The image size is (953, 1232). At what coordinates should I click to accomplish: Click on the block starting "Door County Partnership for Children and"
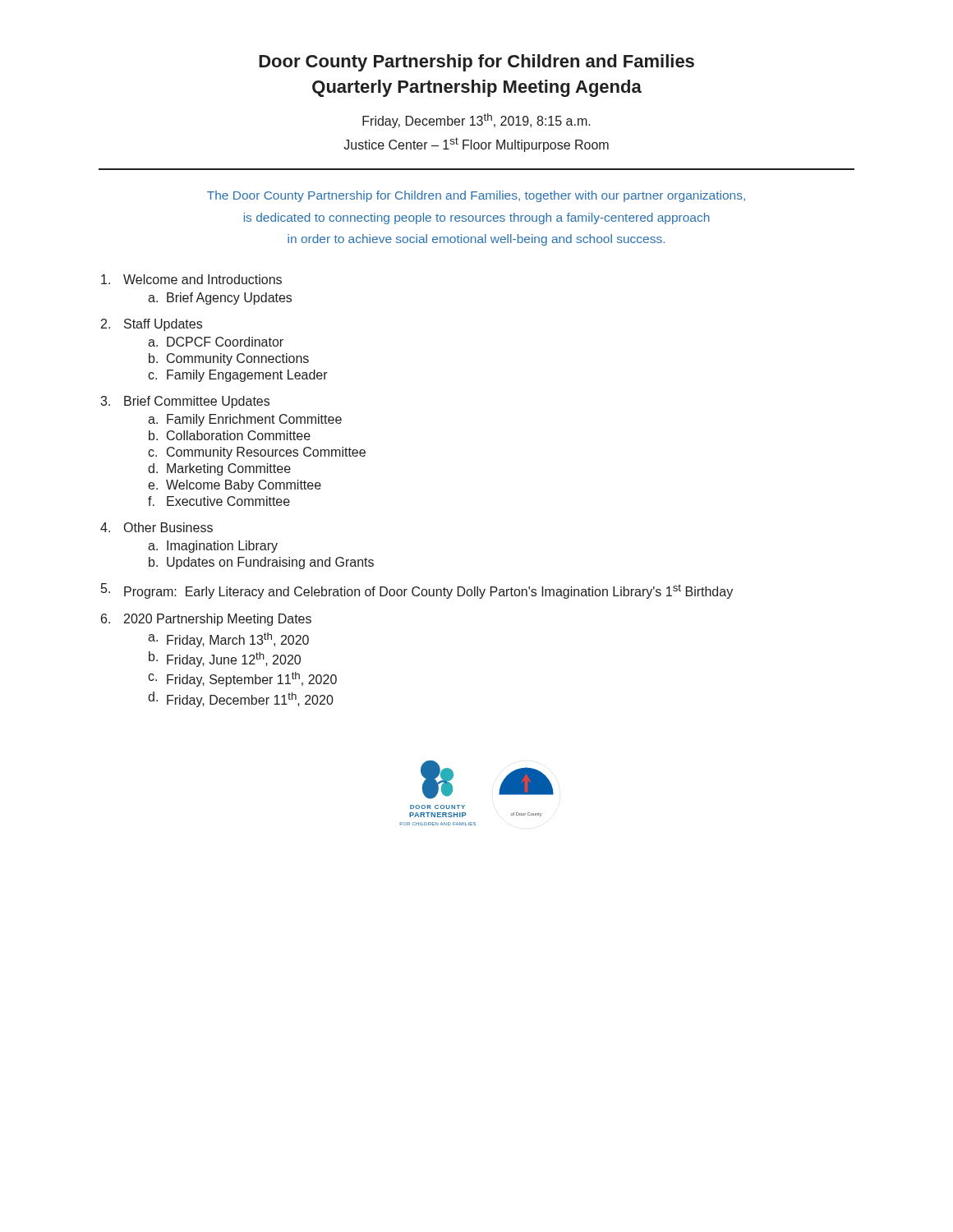coord(476,75)
